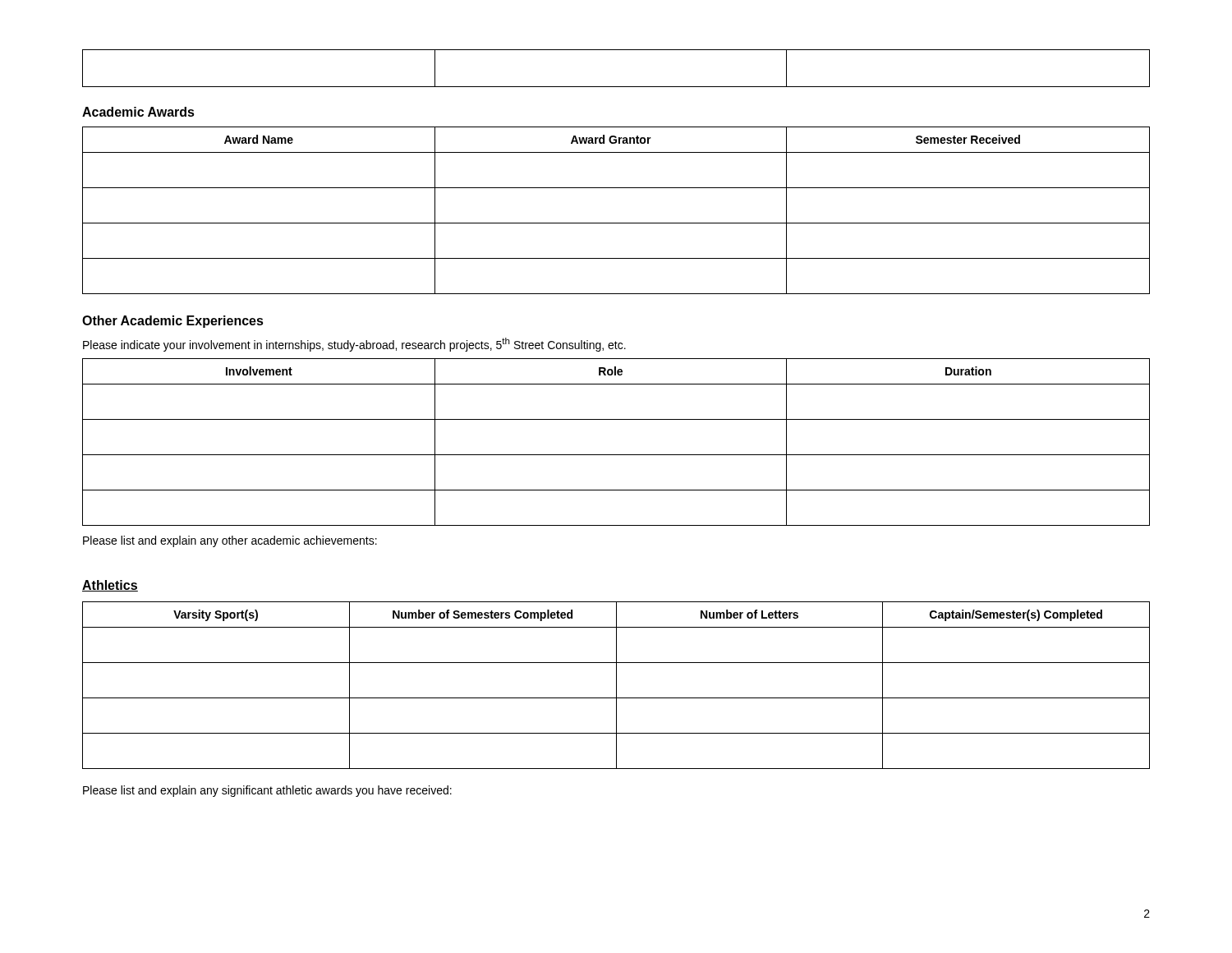This screenshot has width=1232, height=953.
Task: Find the passage starting "Please indicate your involvement in internships,"
Action: (x=354, y=343)
